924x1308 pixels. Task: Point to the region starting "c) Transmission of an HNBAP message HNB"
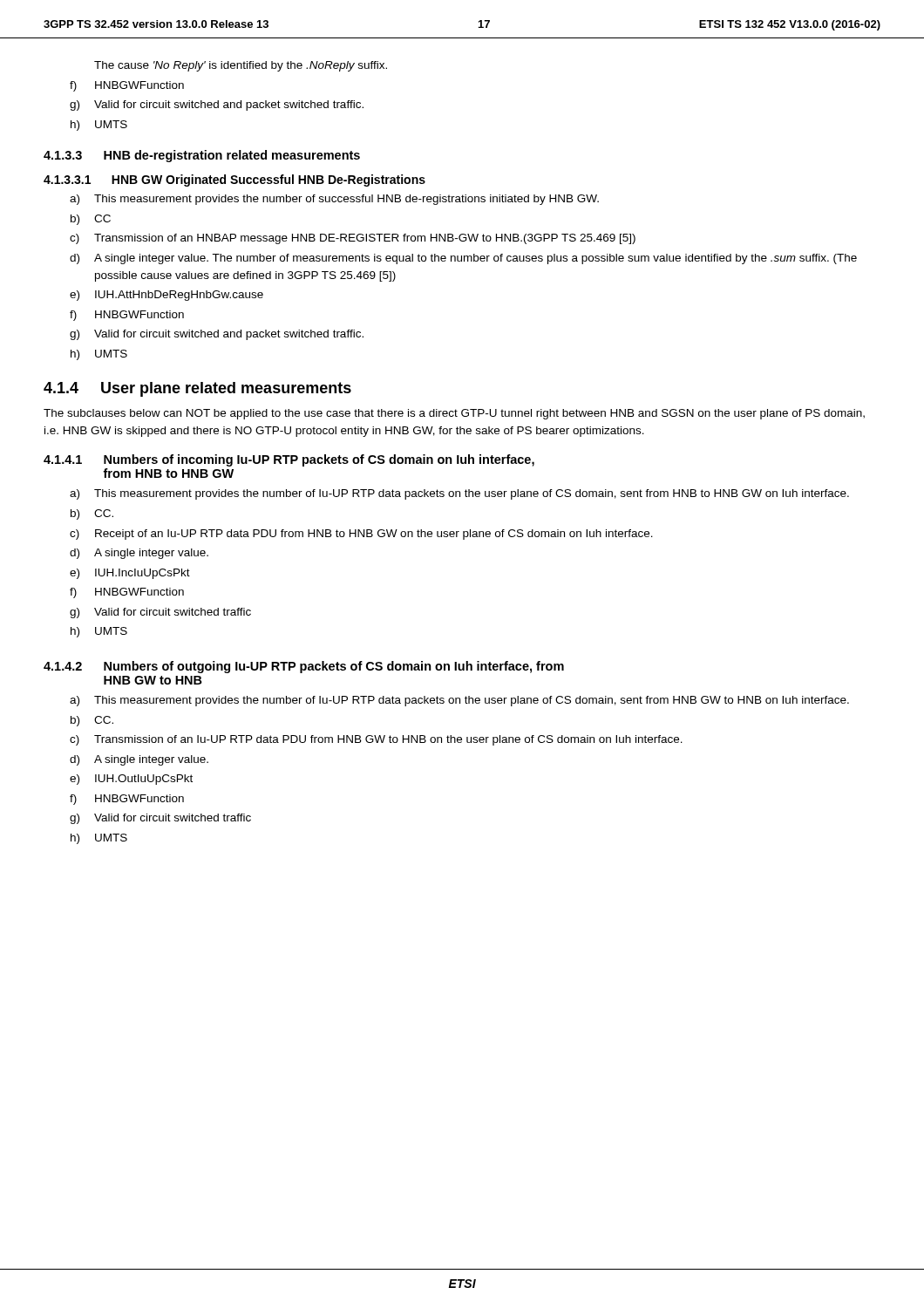click(x=475, y=238)
